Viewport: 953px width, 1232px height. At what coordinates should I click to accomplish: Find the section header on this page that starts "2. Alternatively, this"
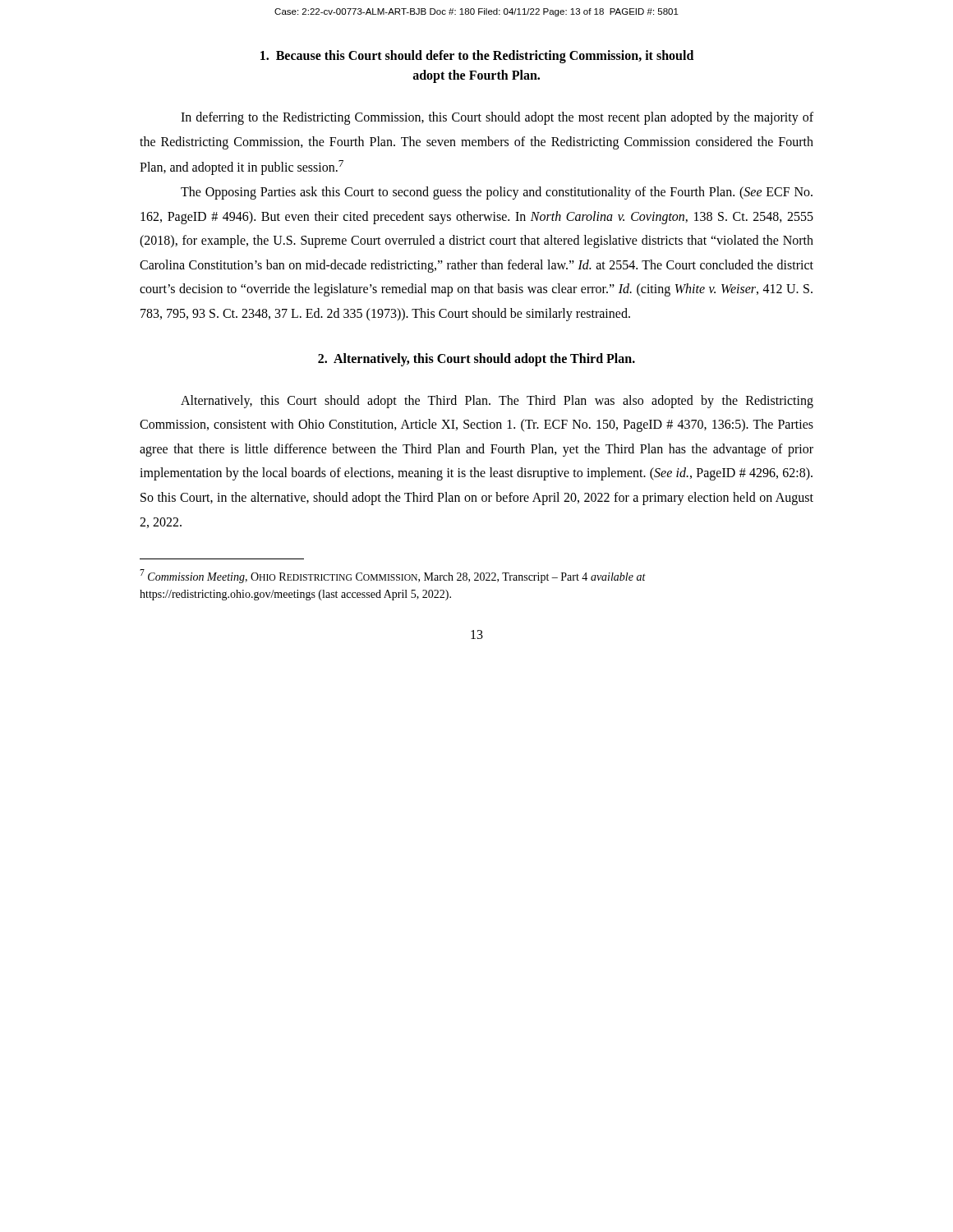[x=476, y=358]
